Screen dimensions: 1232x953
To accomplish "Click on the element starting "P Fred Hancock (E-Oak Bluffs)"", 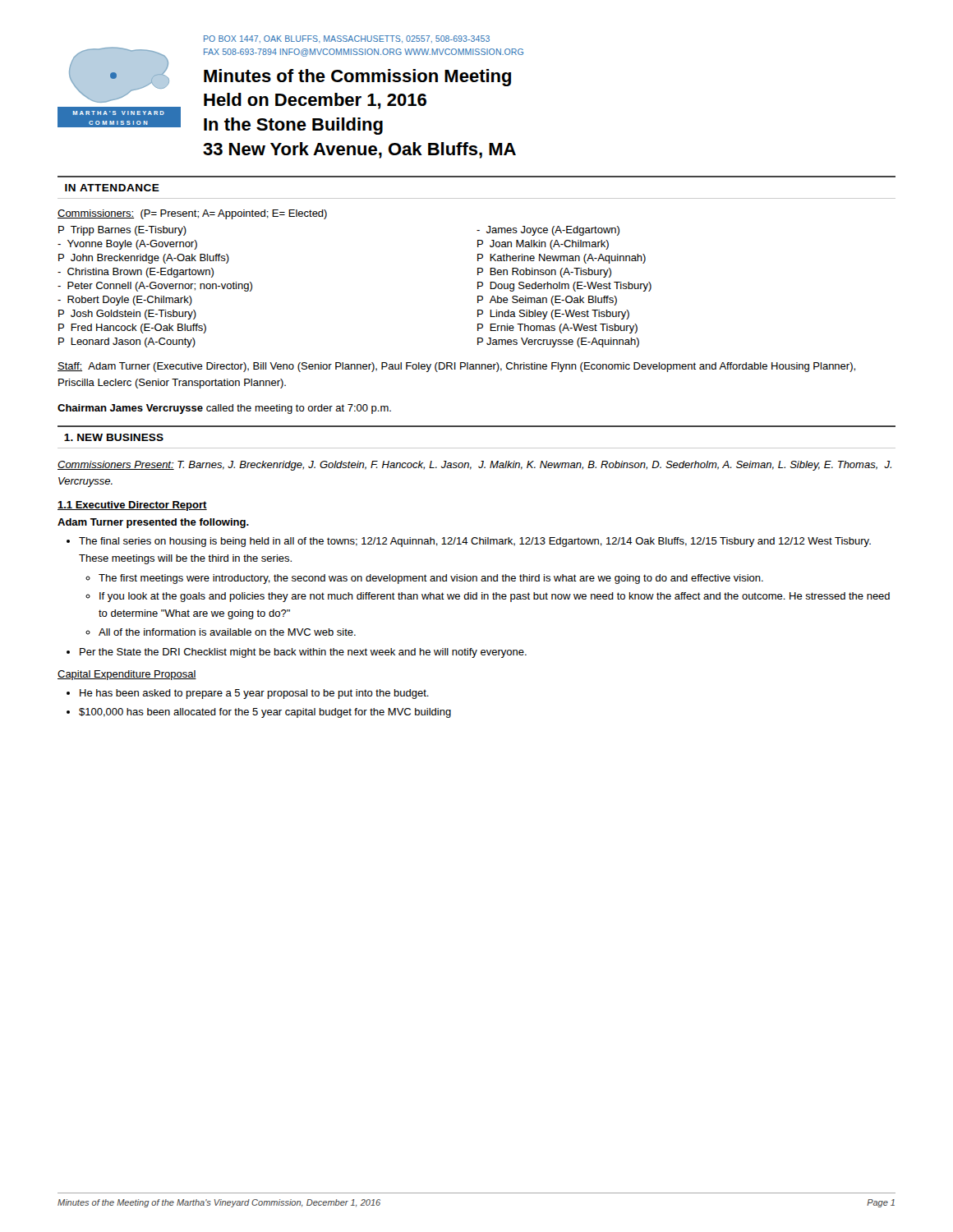I will [x=132, y=327].
